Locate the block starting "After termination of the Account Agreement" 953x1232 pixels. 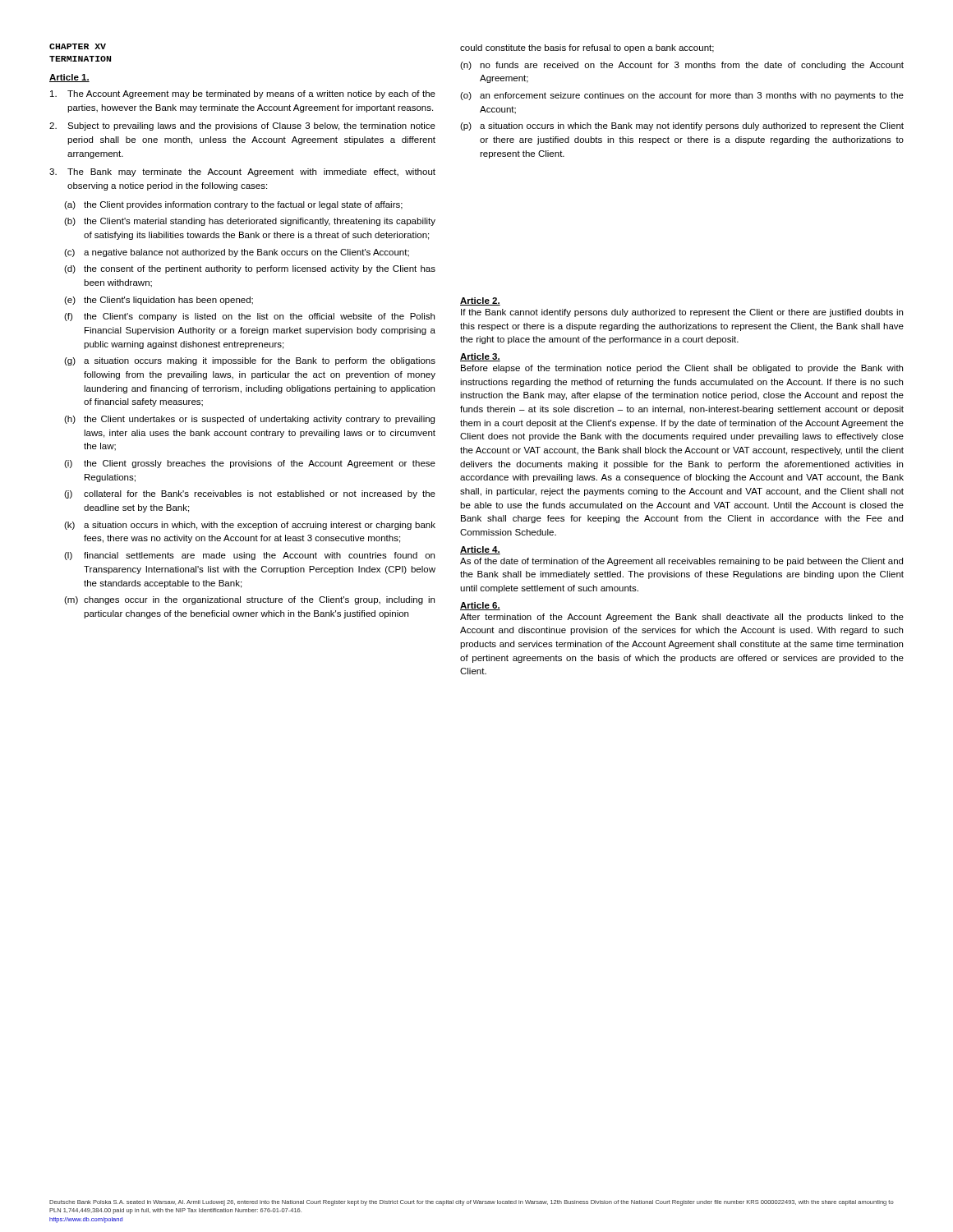(x=682, y=644)
